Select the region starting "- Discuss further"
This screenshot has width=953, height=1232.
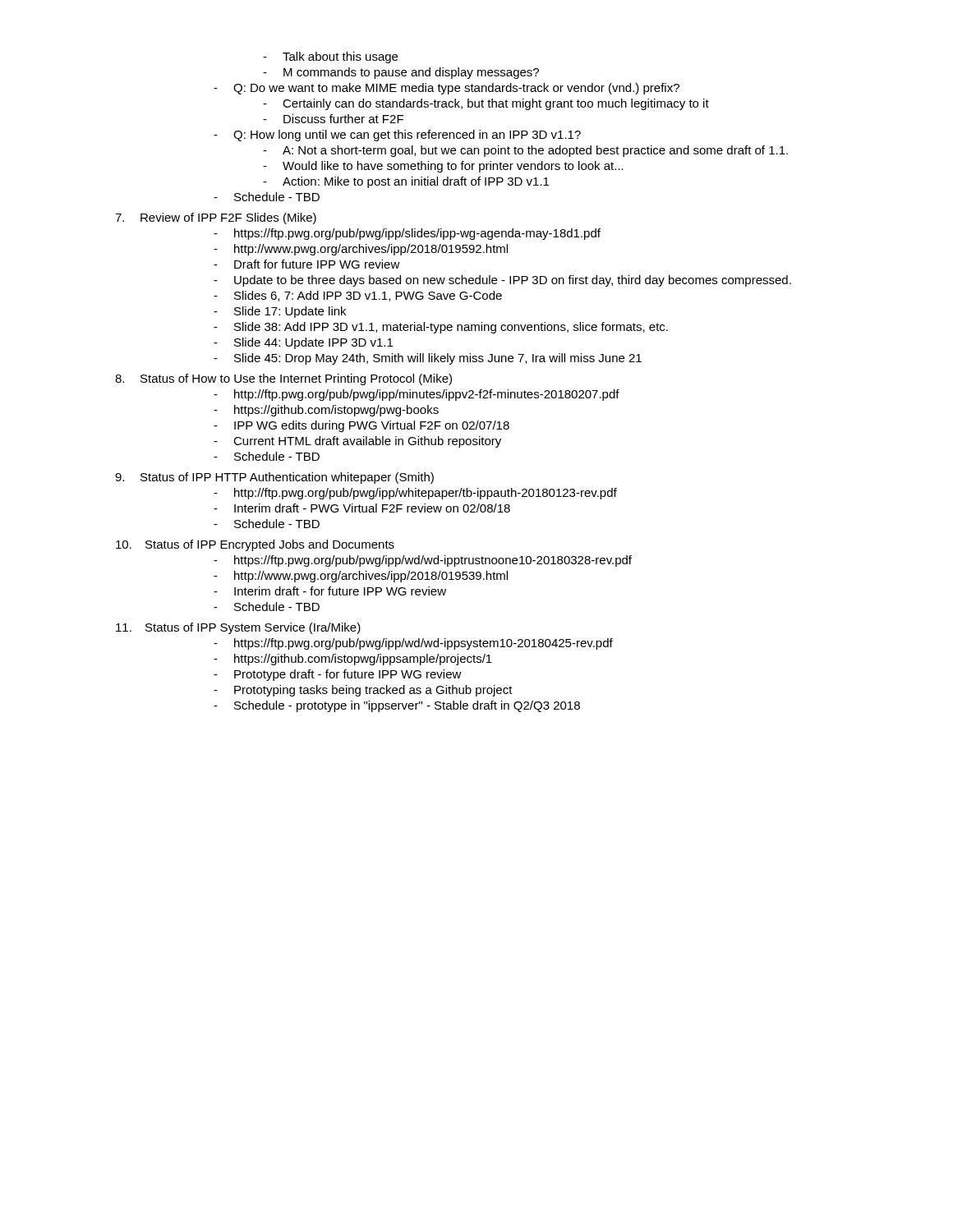click(x=575, y=119)
